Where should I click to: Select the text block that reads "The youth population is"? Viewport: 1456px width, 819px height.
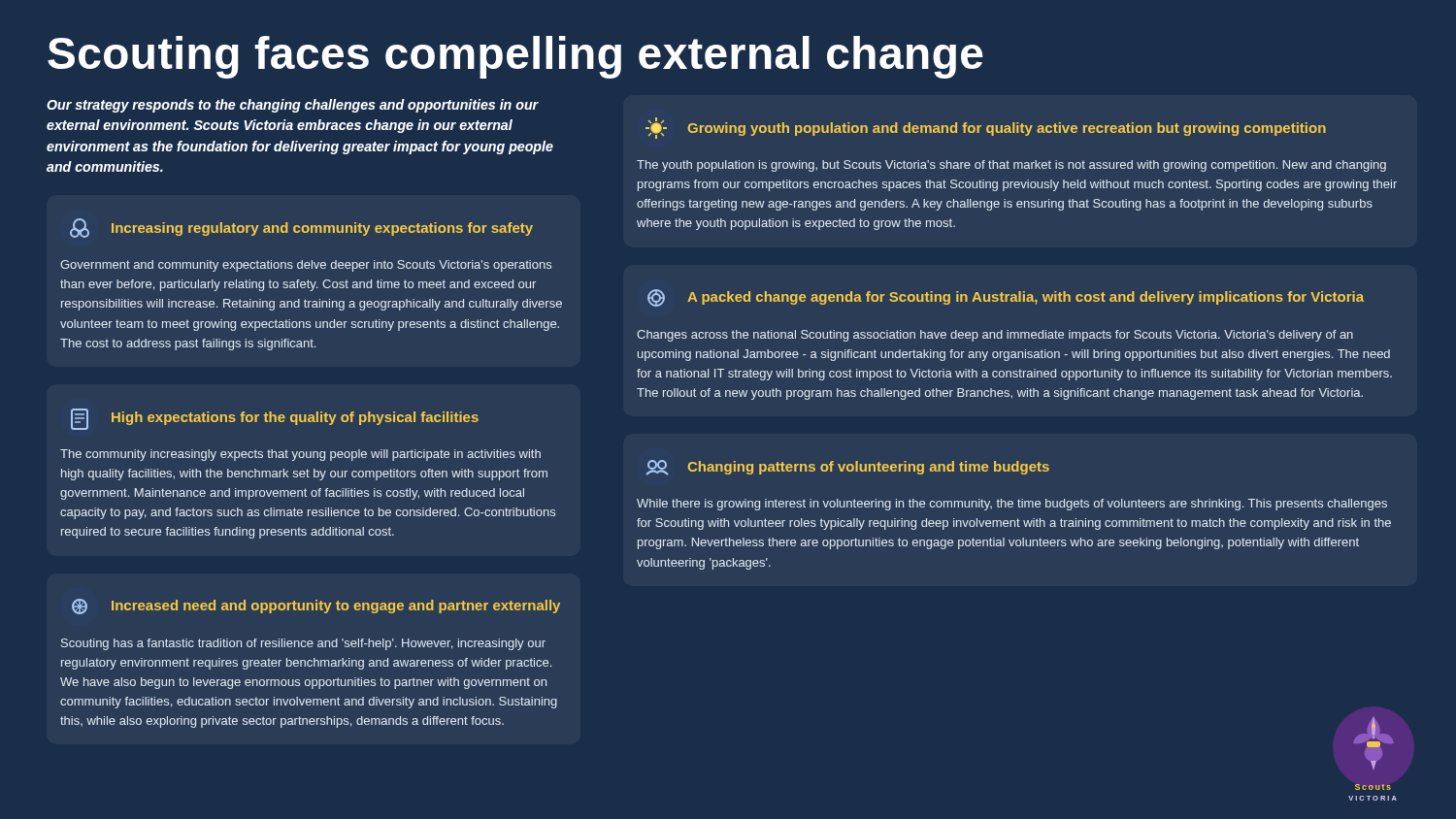click(1017, 194)
